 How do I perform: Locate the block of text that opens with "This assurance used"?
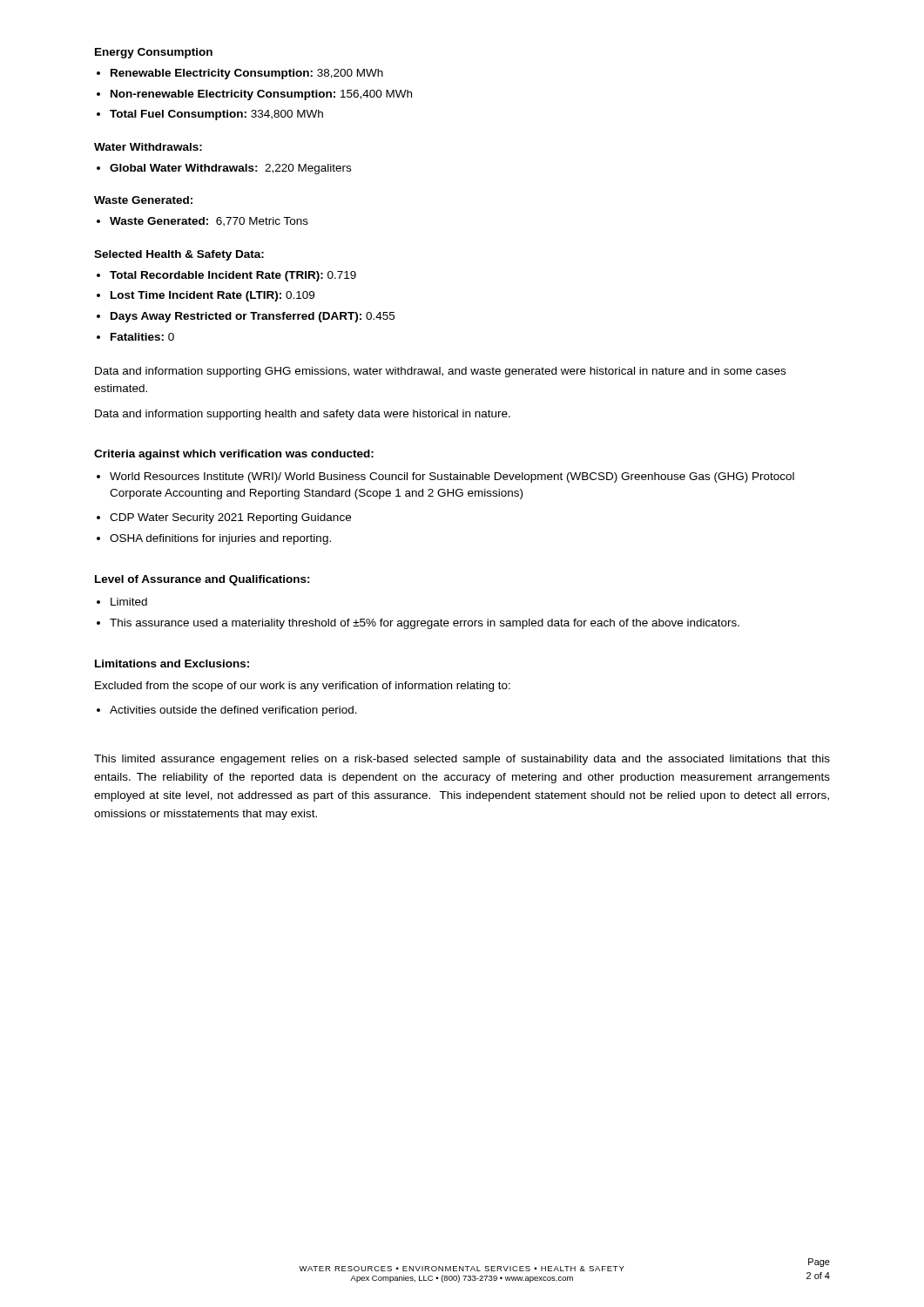click(425, 622)
